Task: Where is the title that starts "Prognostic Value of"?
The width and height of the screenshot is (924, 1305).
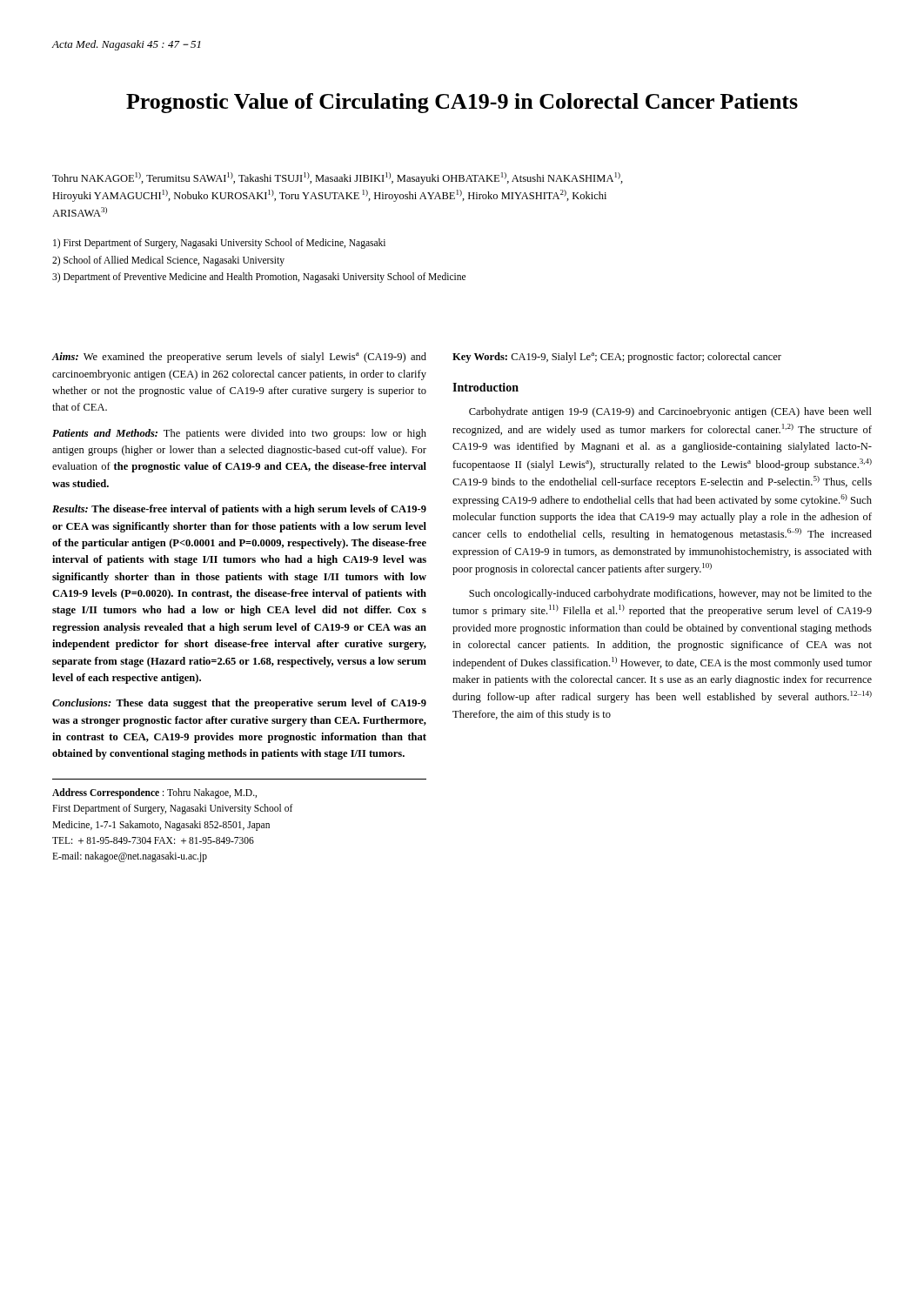Action: pyautogui.click(x=462, y=102)
